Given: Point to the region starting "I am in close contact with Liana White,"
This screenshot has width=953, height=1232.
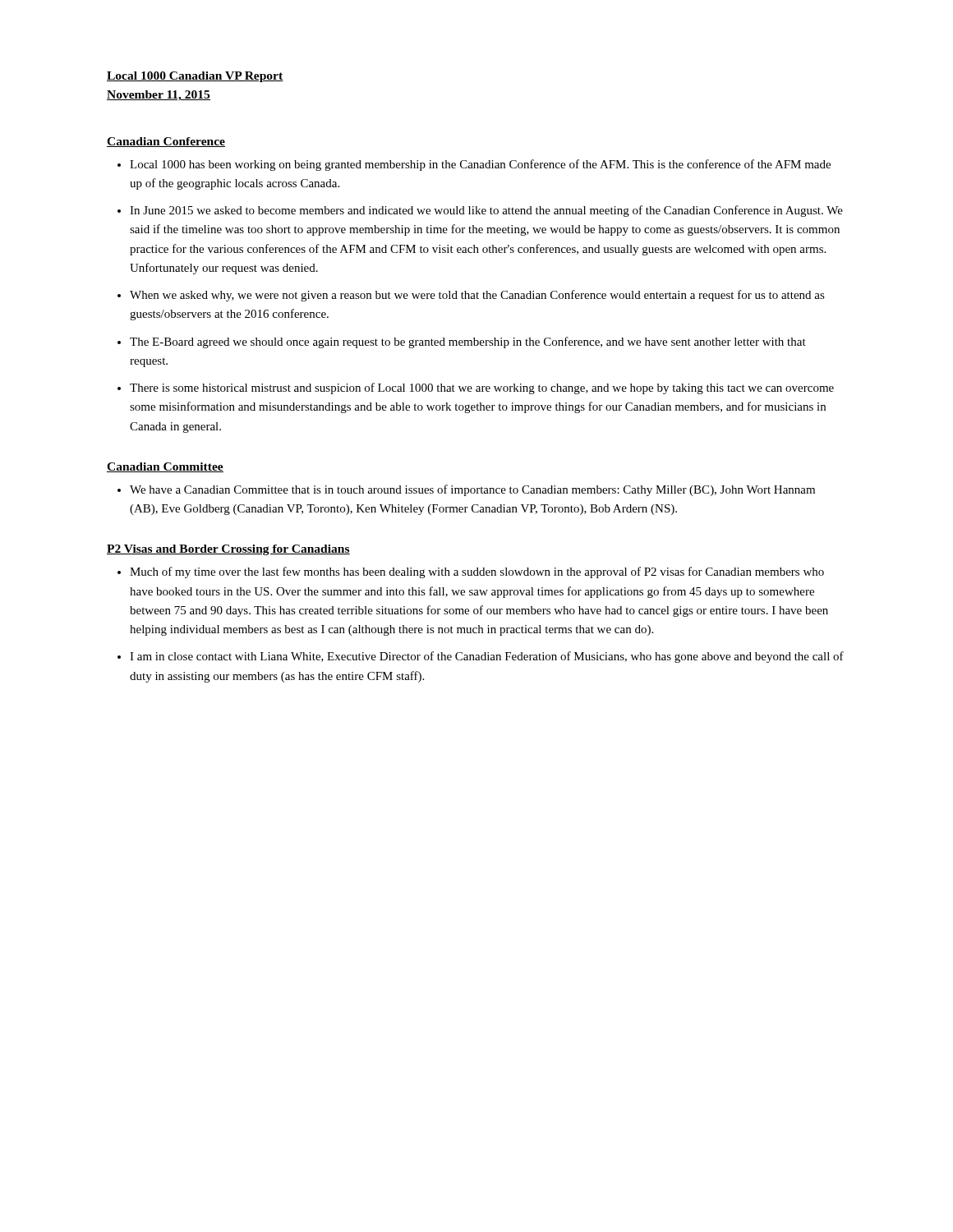Looking at the screenshot, I should 487,666.
